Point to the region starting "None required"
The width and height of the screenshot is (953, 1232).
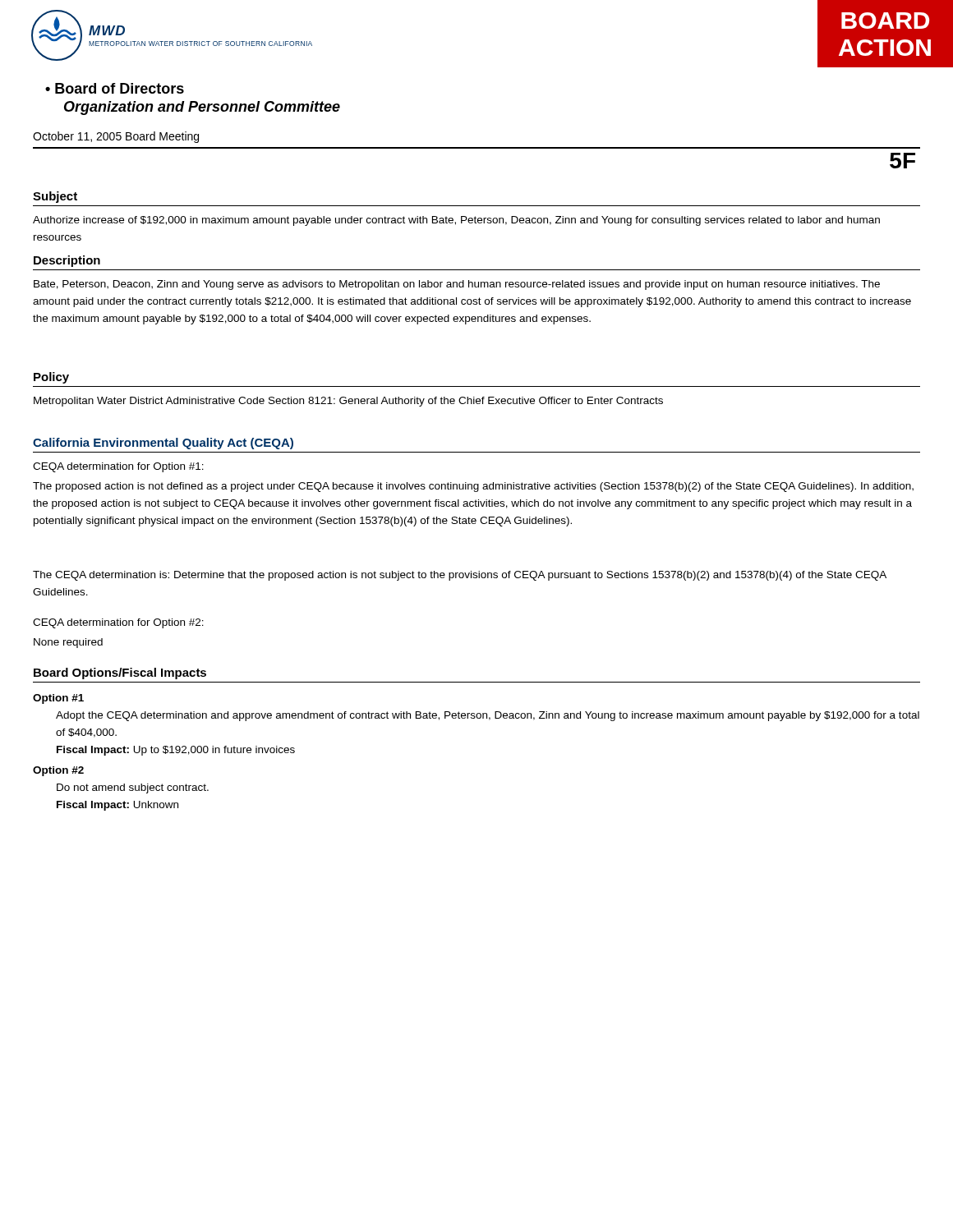68,642
